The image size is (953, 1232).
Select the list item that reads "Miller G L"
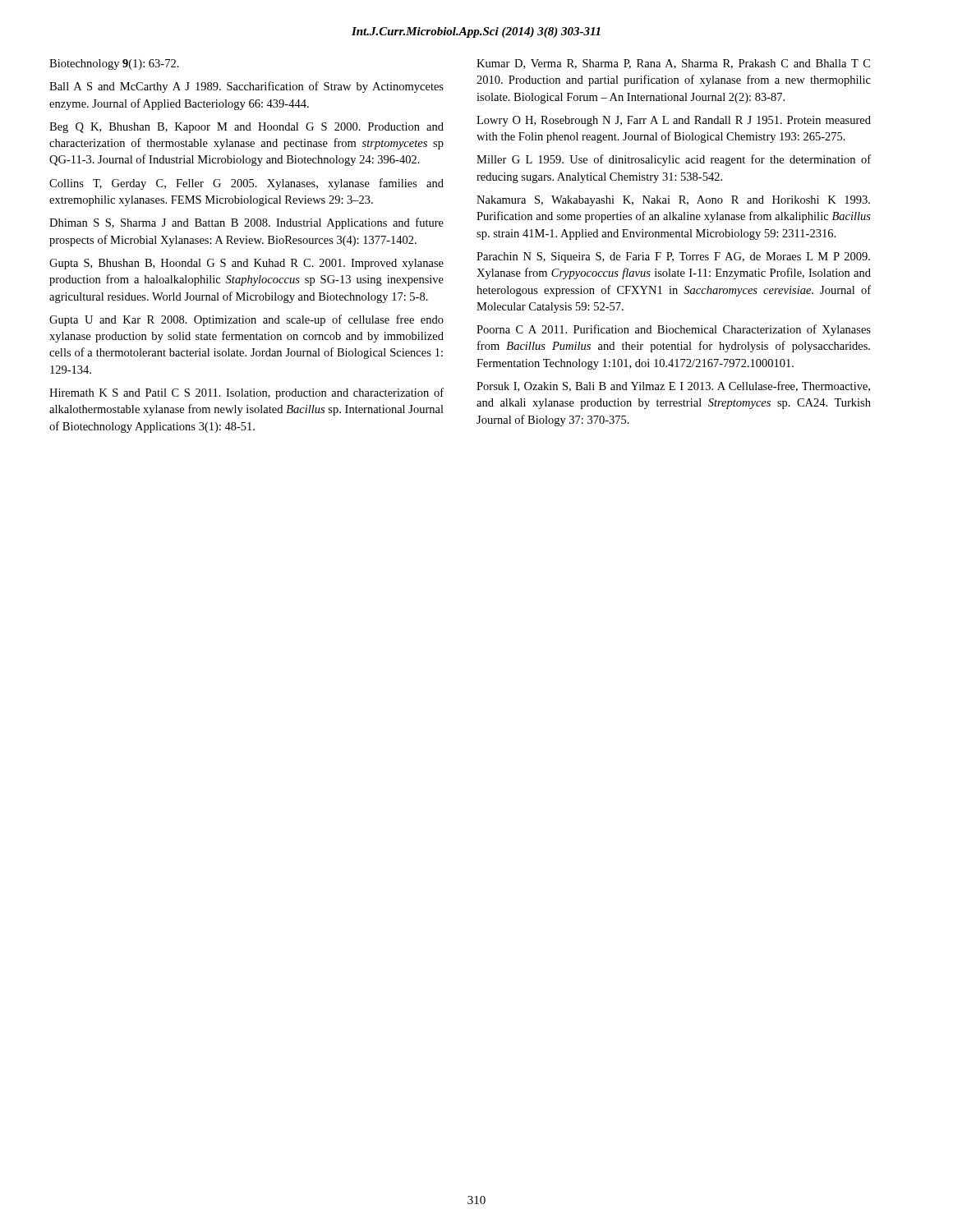click(674, 168)
